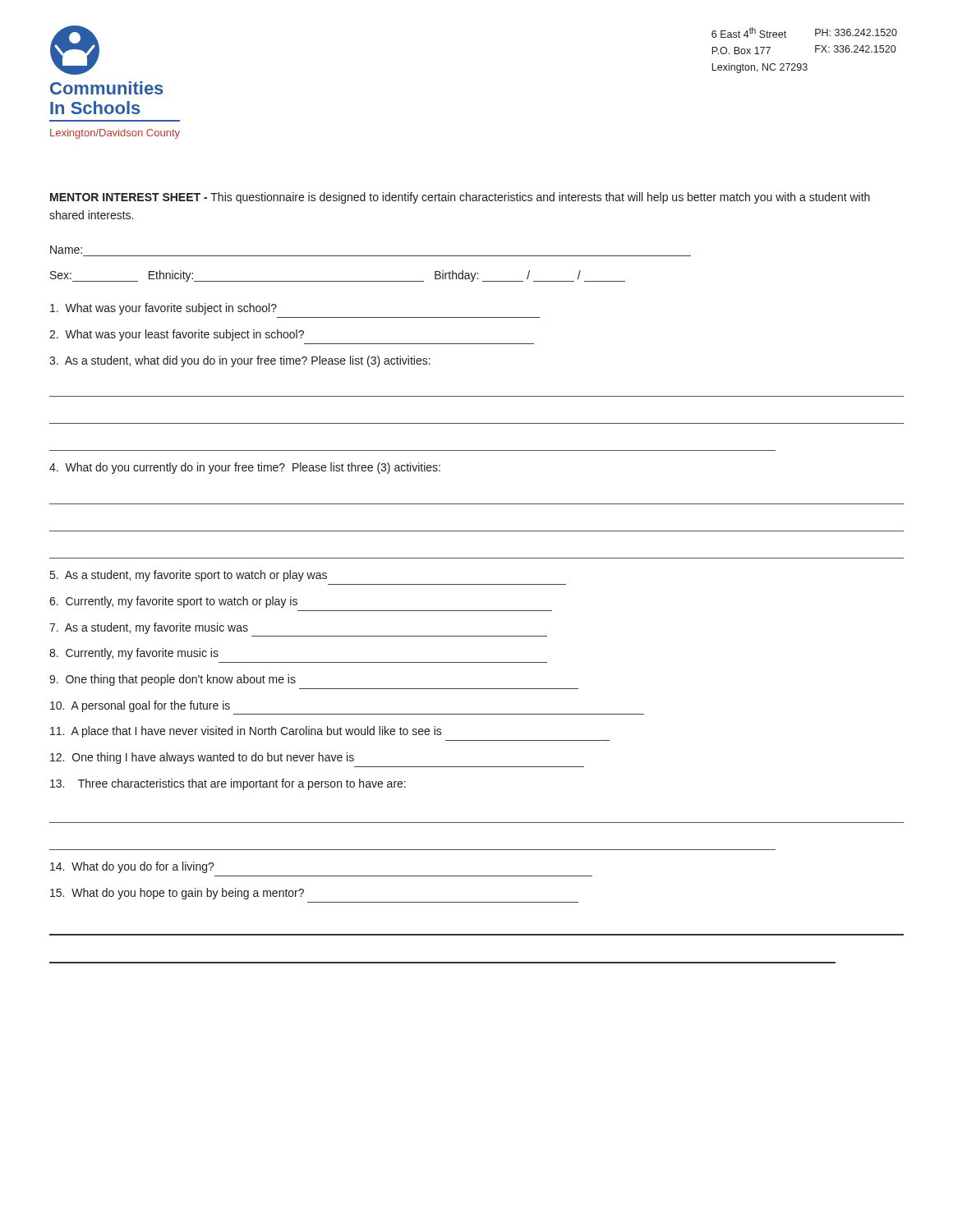Where is the passage that starts "2. What was"?
953x1232 pixels.
[292, 336]
